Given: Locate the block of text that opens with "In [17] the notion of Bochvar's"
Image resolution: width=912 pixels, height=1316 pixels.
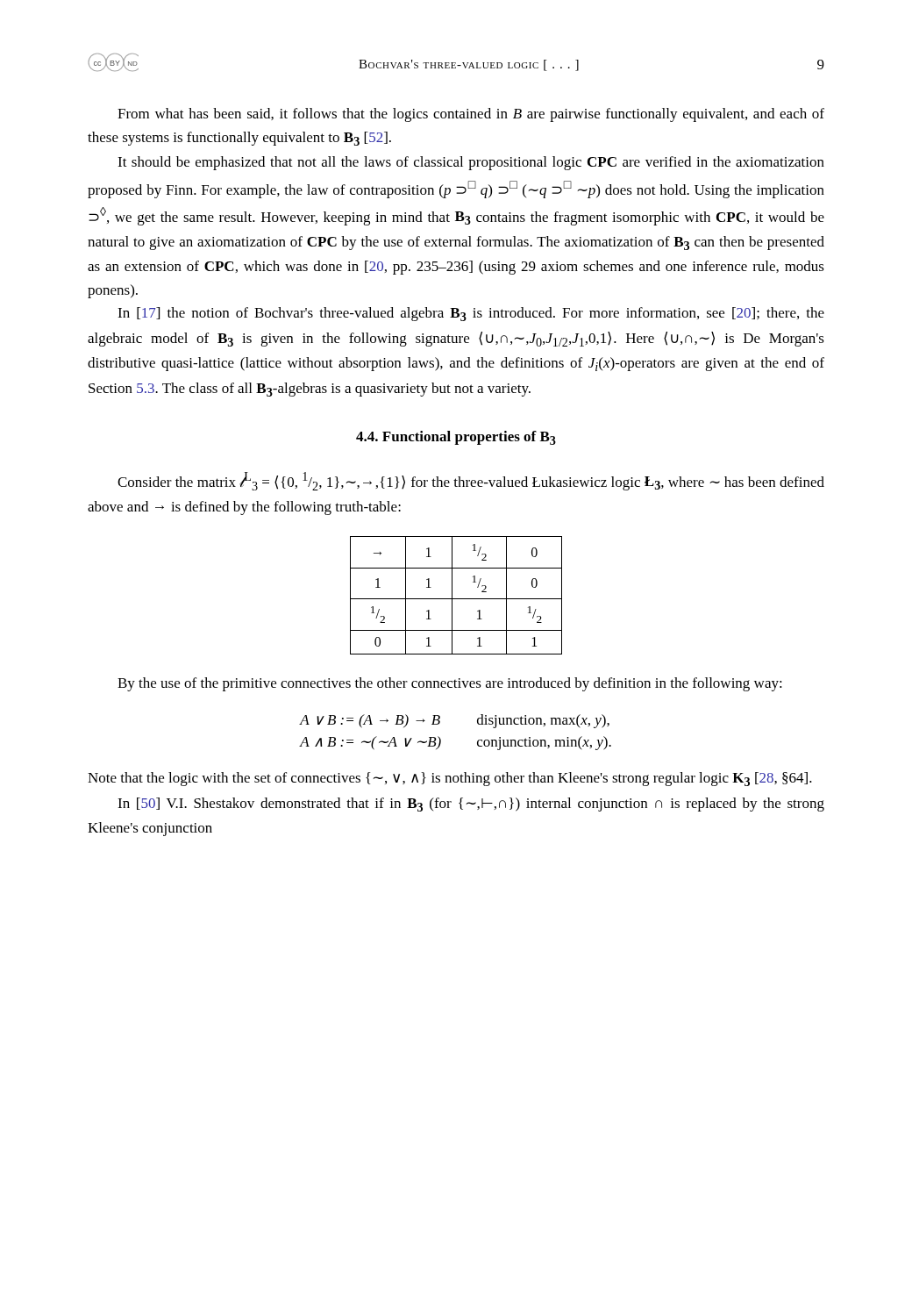Looking at the screenshot, I should pyautogui.click(x=456, y=352).
